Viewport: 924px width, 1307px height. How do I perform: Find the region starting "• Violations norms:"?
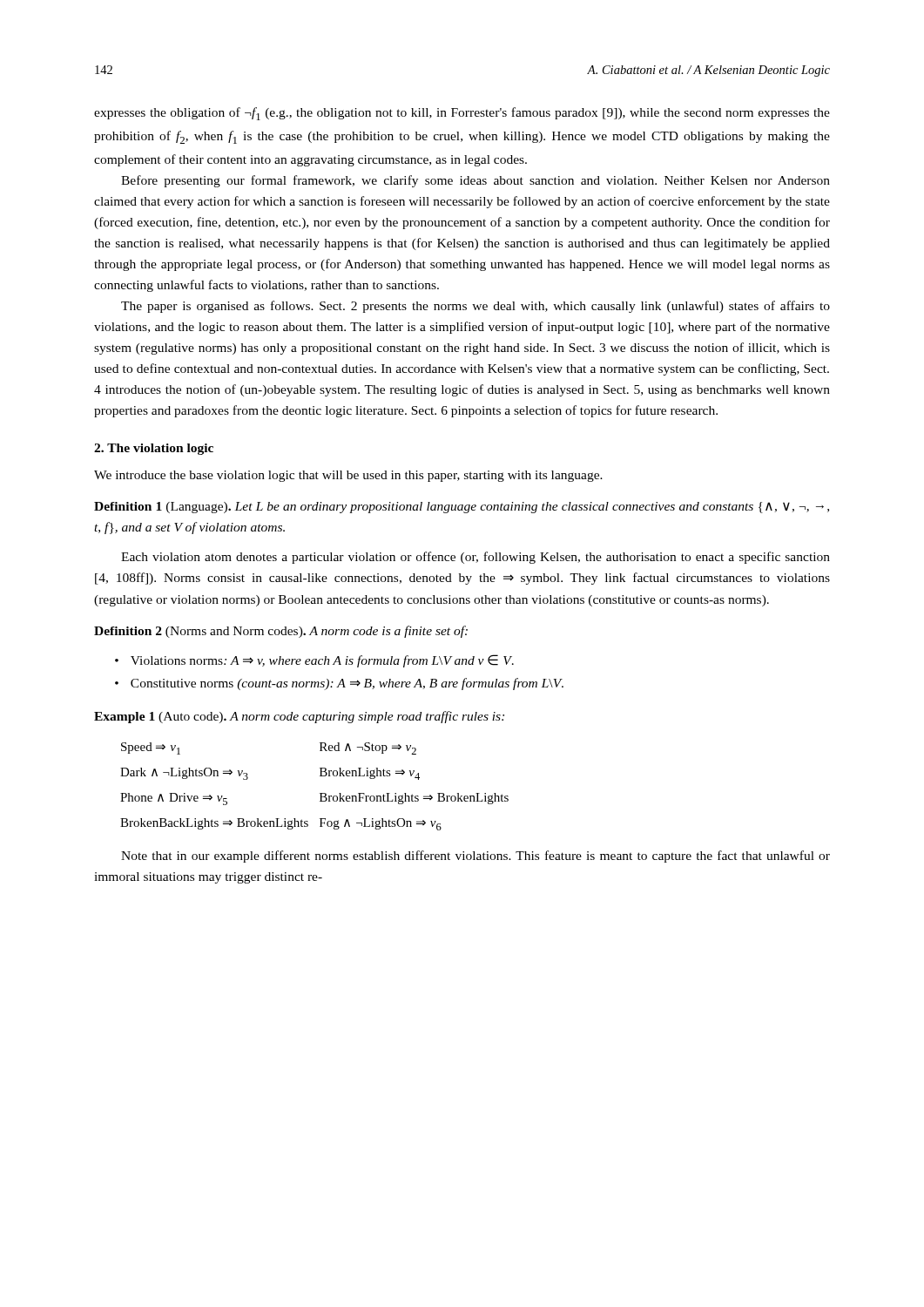314,660
